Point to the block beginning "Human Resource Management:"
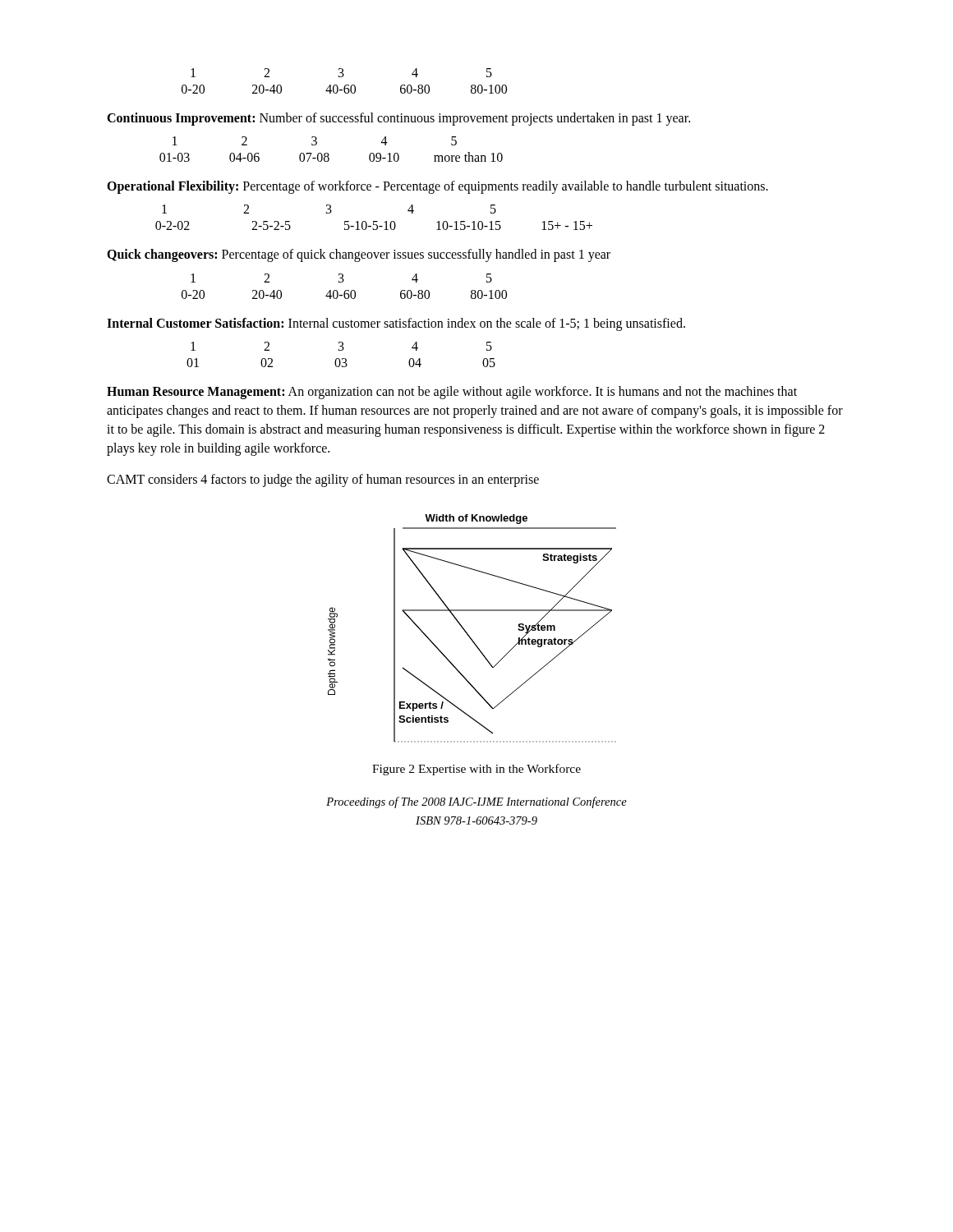Image resolution: width=953 pixels, height=1232 pixels. pos(476,420)
